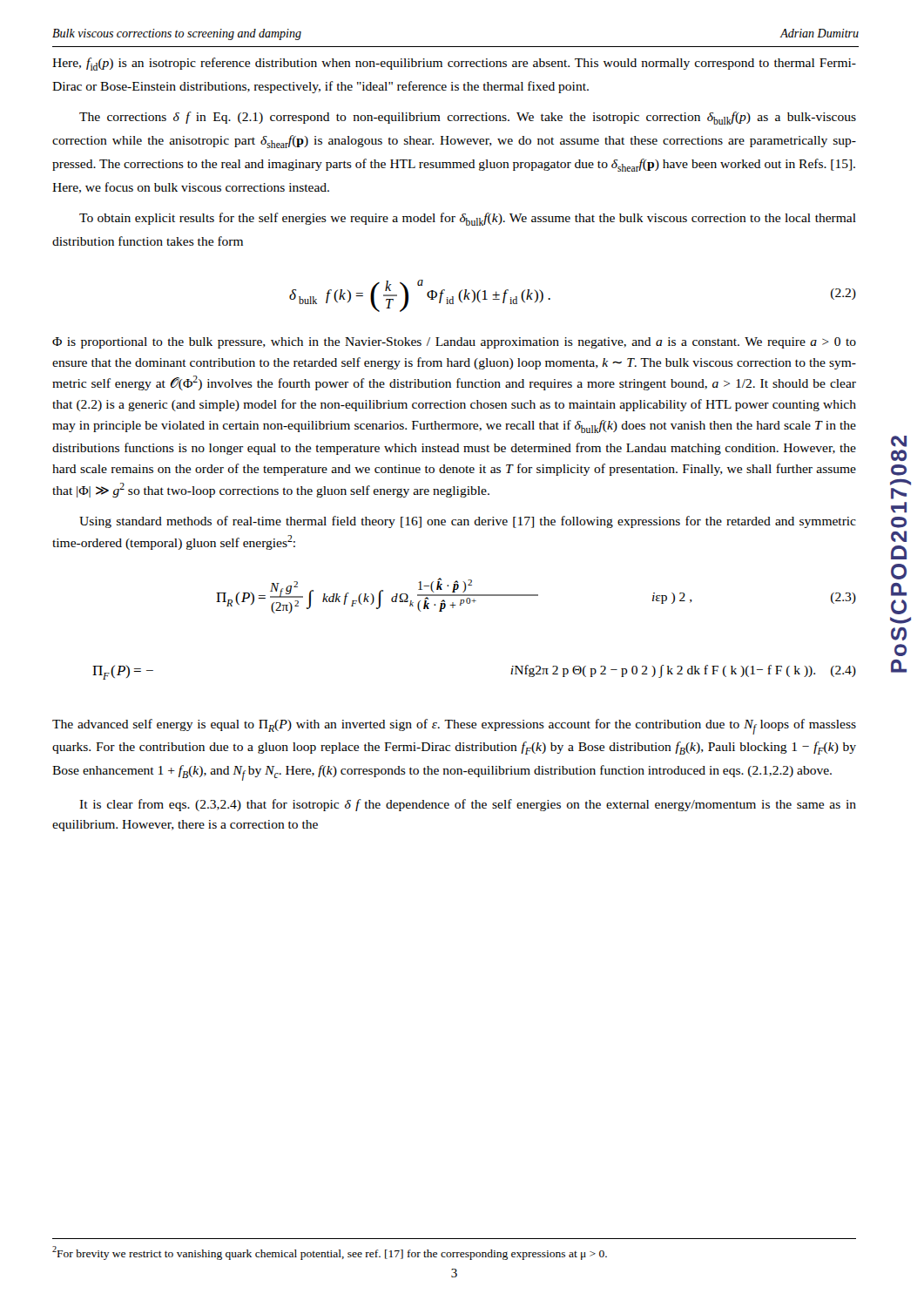Locate the text block containing "Φ is proportional to"
Viewport: 924px width, 1307px height.
[x=454, y=416]
